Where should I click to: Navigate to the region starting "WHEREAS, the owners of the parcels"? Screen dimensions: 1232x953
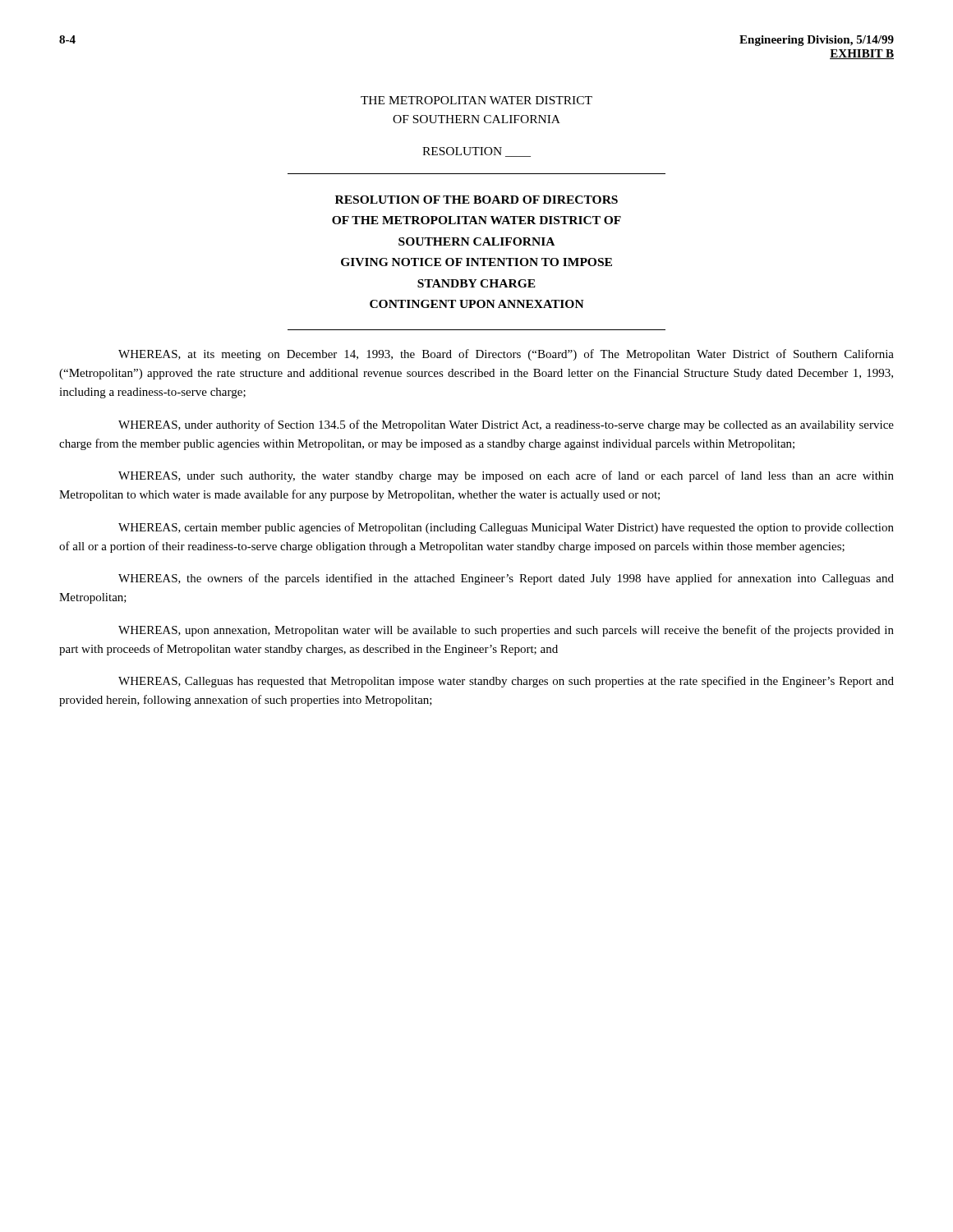coord(476,588)
